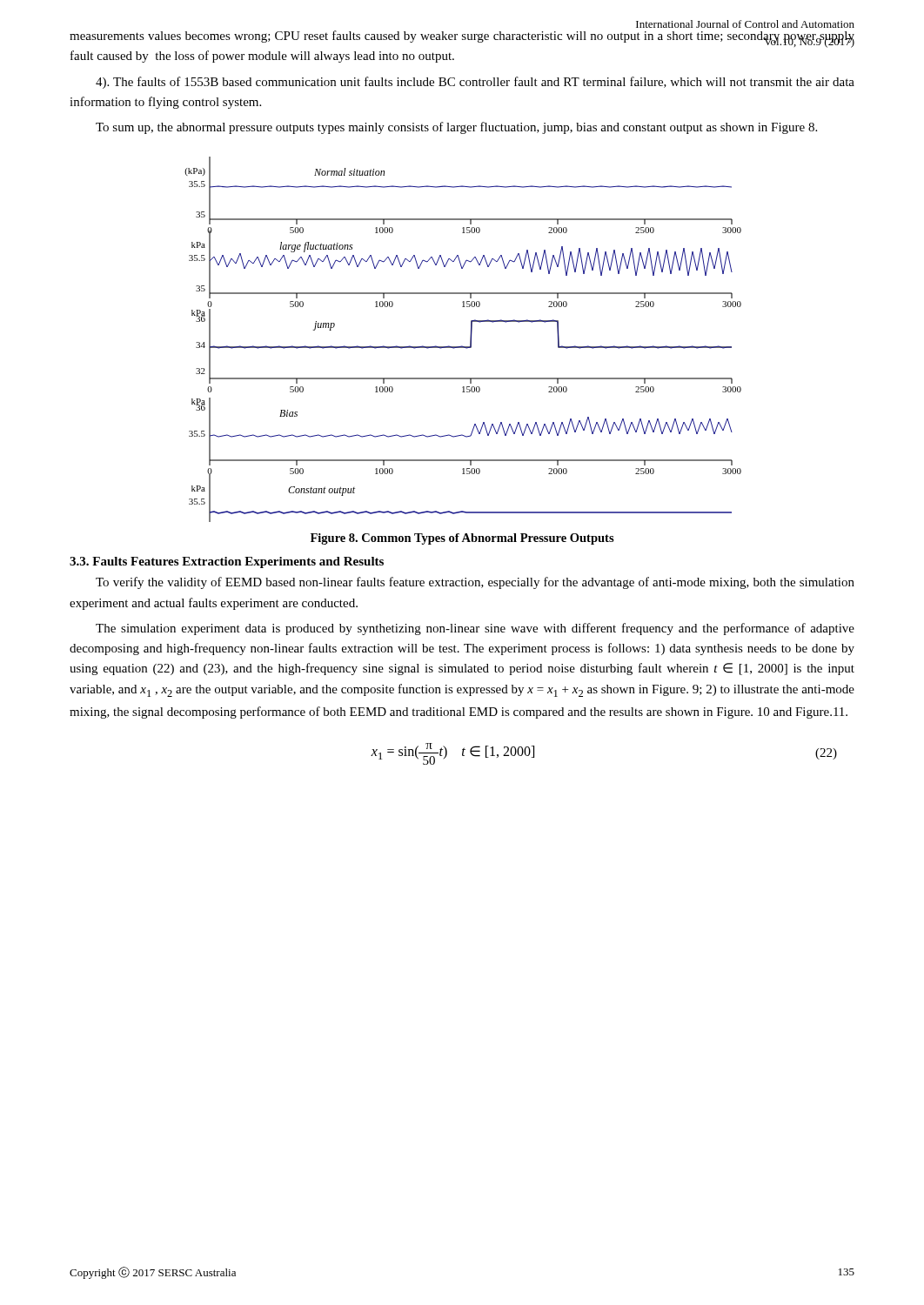
Task: Select the region starting "The simulation experiment"
Action: [x=462, y=670]
